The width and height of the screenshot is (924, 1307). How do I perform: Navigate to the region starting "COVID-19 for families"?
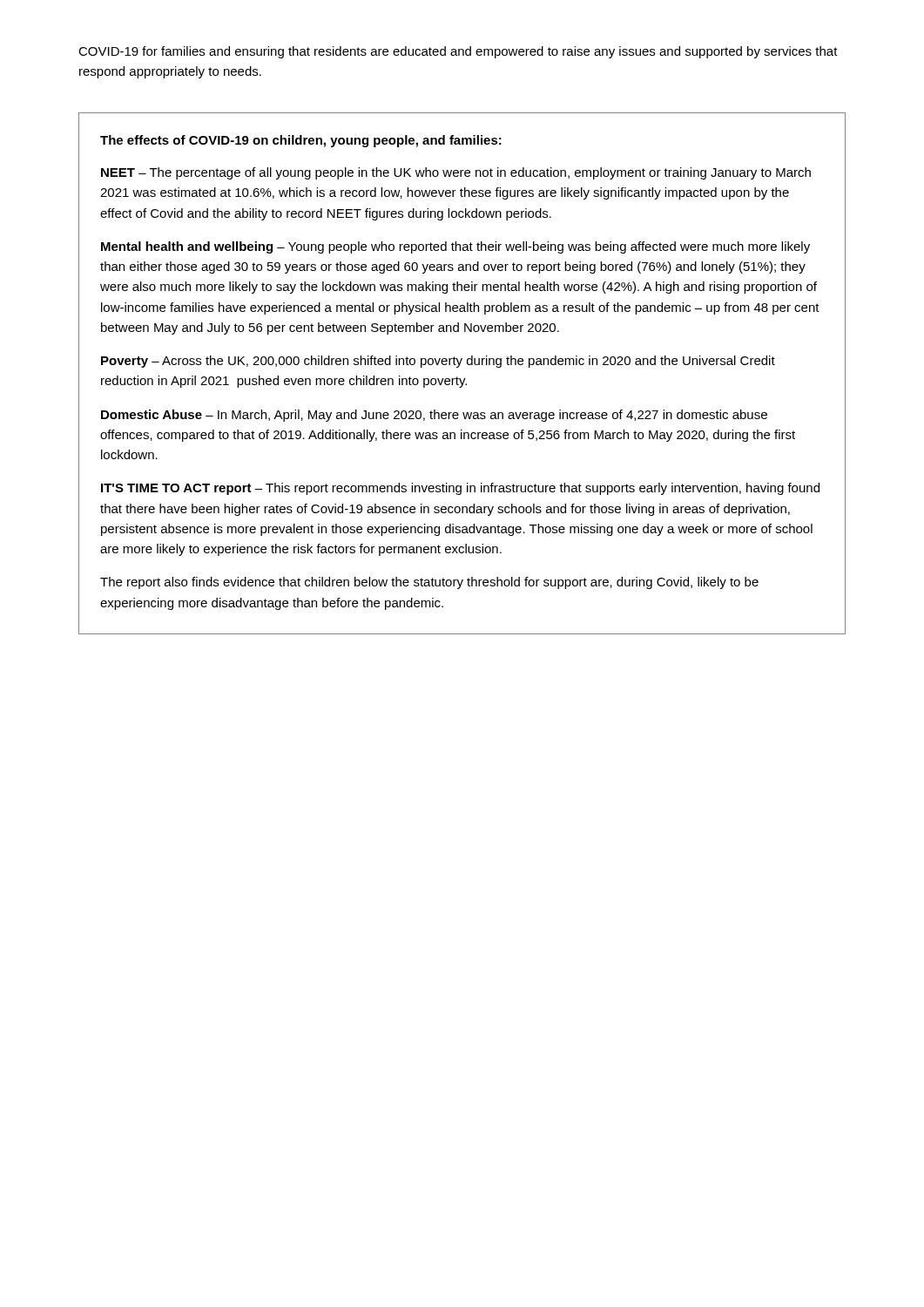pyautogui.click(x=458, y=61)
